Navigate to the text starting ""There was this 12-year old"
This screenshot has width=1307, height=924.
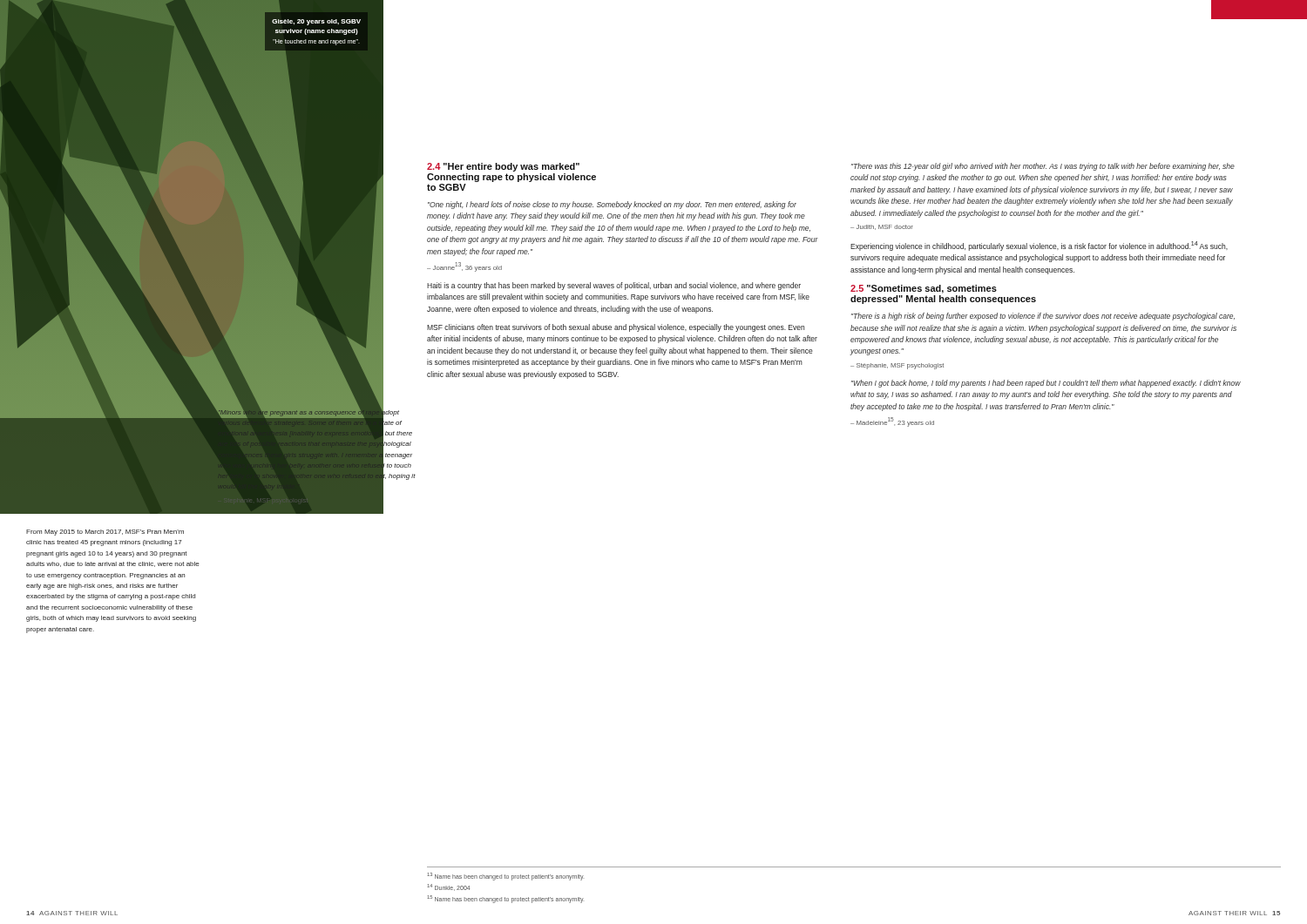click(x=1047, y=196)
